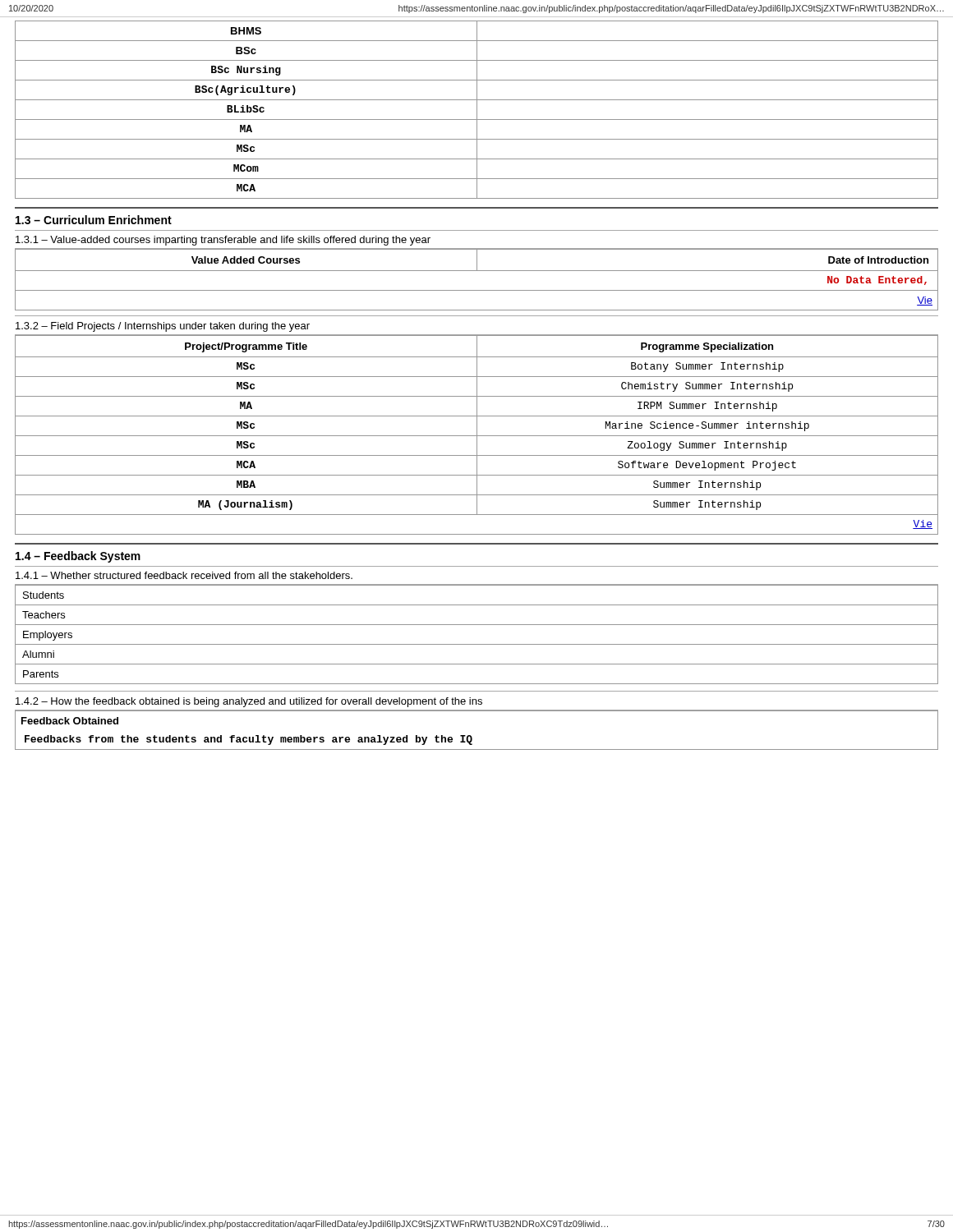Click on the section header with the text "1.3 – Curriculum Enrichment"
Screen dimensions: 1232x953
click(93, 220)
